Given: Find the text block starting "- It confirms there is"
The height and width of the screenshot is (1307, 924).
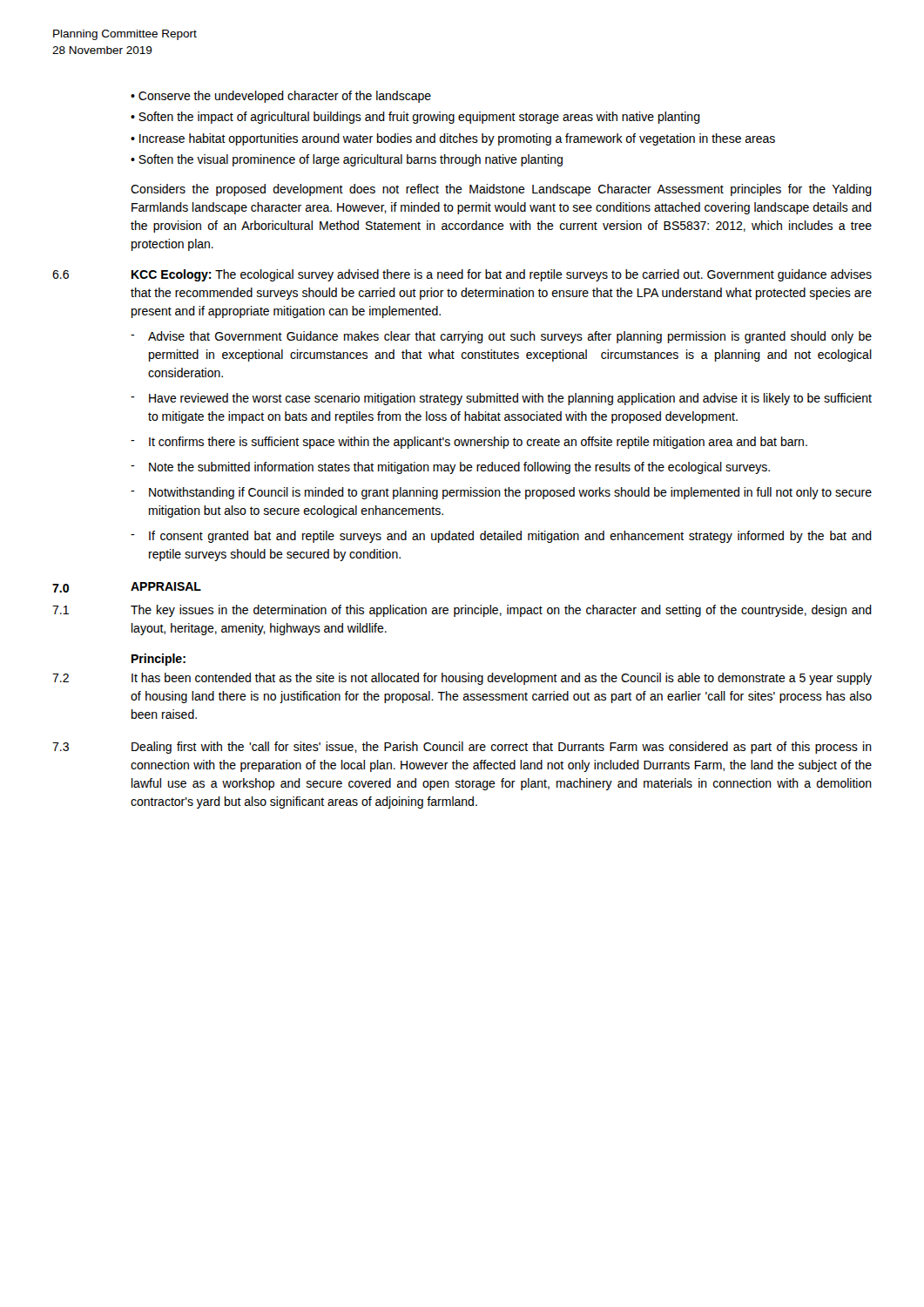Looking at the screenshot, I should point(501,442).
